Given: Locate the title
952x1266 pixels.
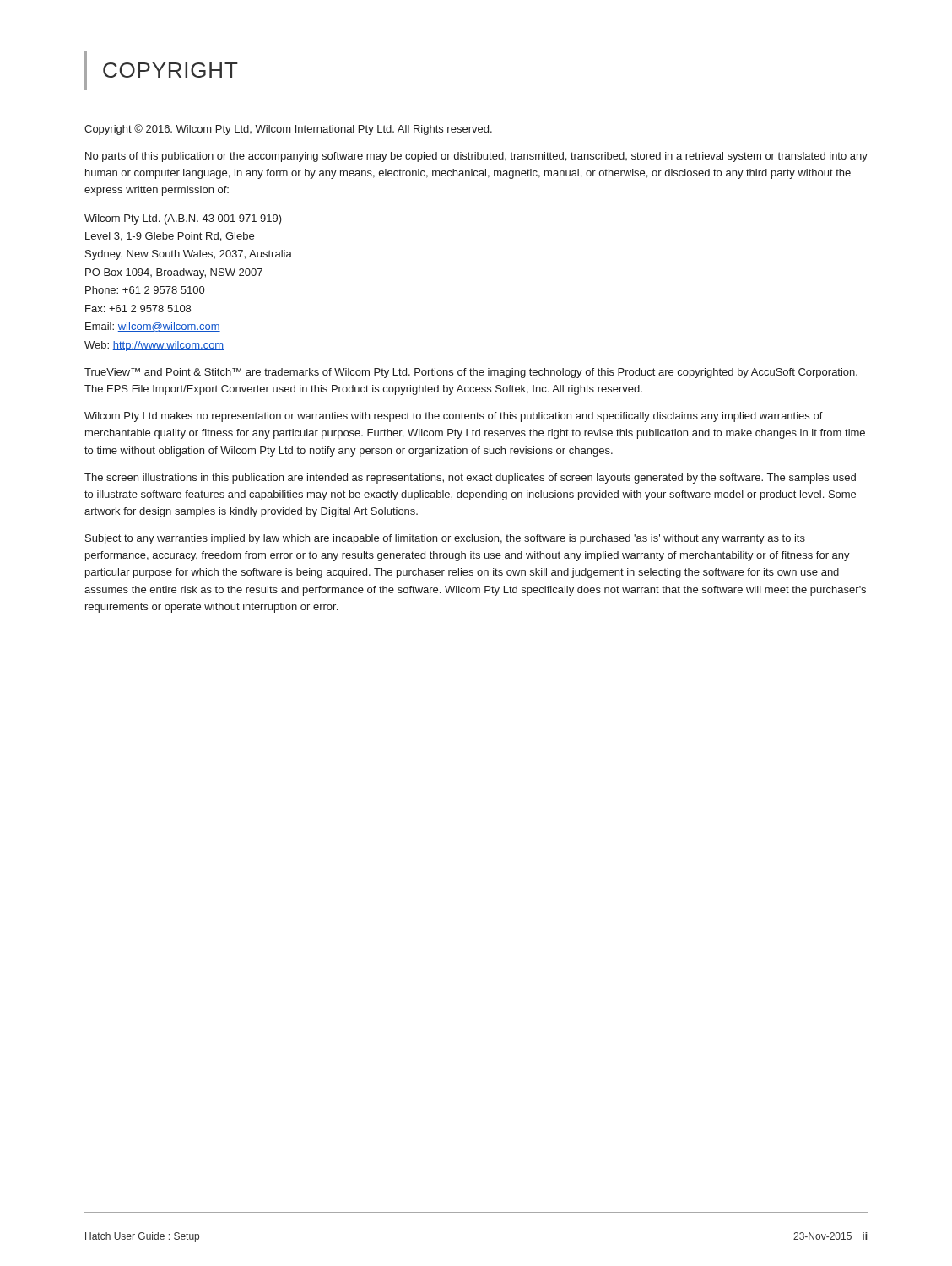Looking at the screenshot, I should 485,70.
